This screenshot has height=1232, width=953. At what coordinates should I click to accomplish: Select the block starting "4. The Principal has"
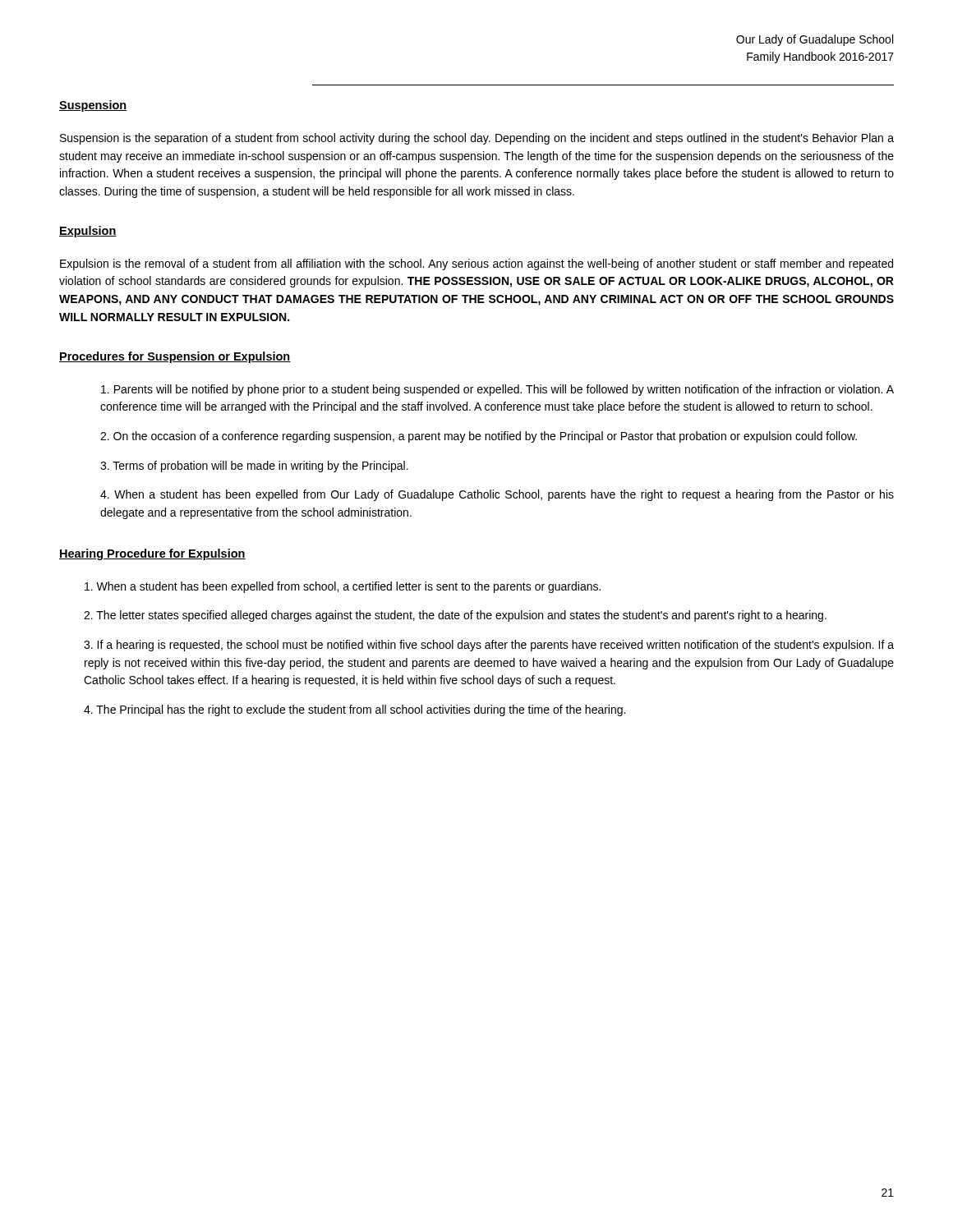point(355,710)
